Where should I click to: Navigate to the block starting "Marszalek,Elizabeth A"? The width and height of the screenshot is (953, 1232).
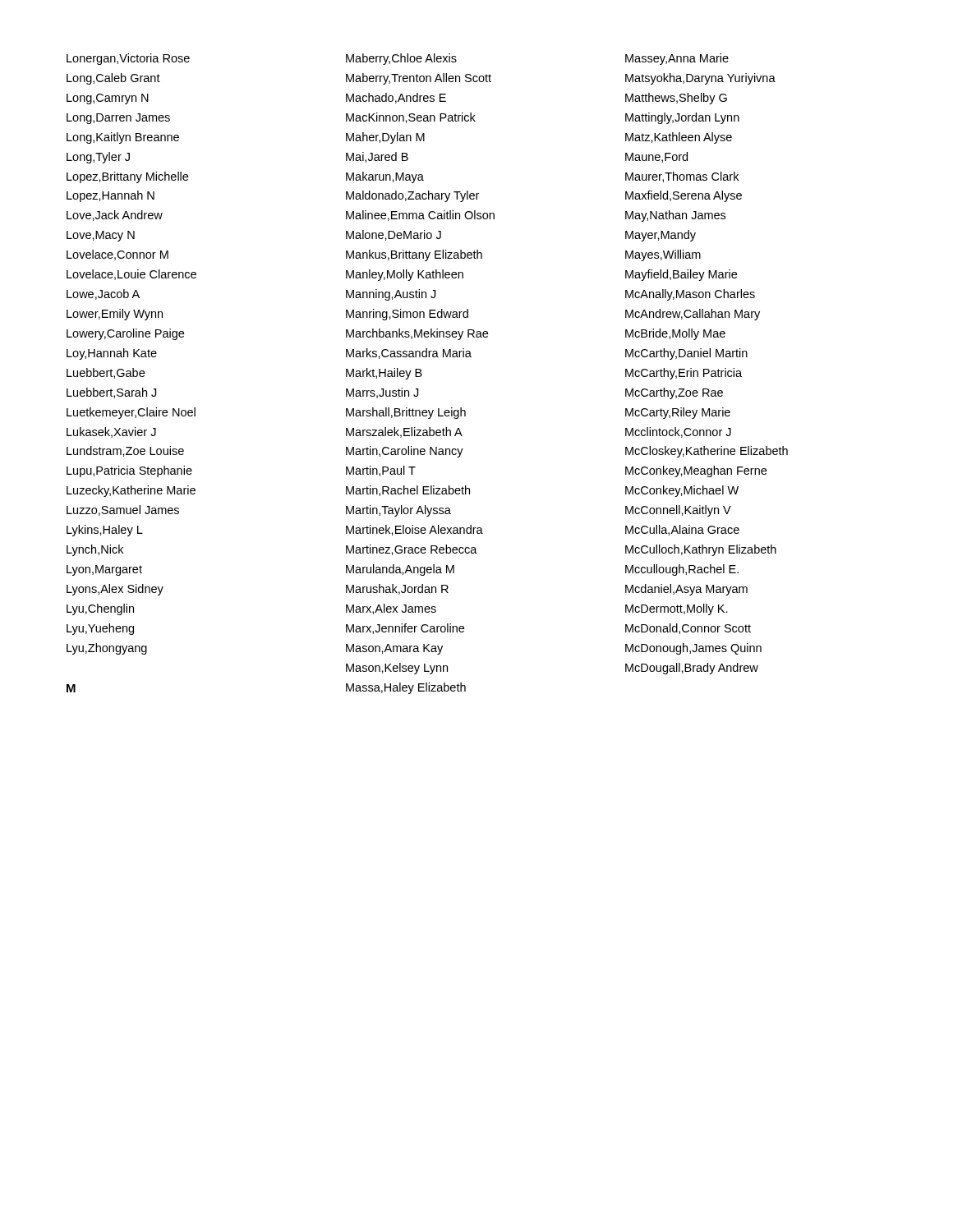coord(404,432)
